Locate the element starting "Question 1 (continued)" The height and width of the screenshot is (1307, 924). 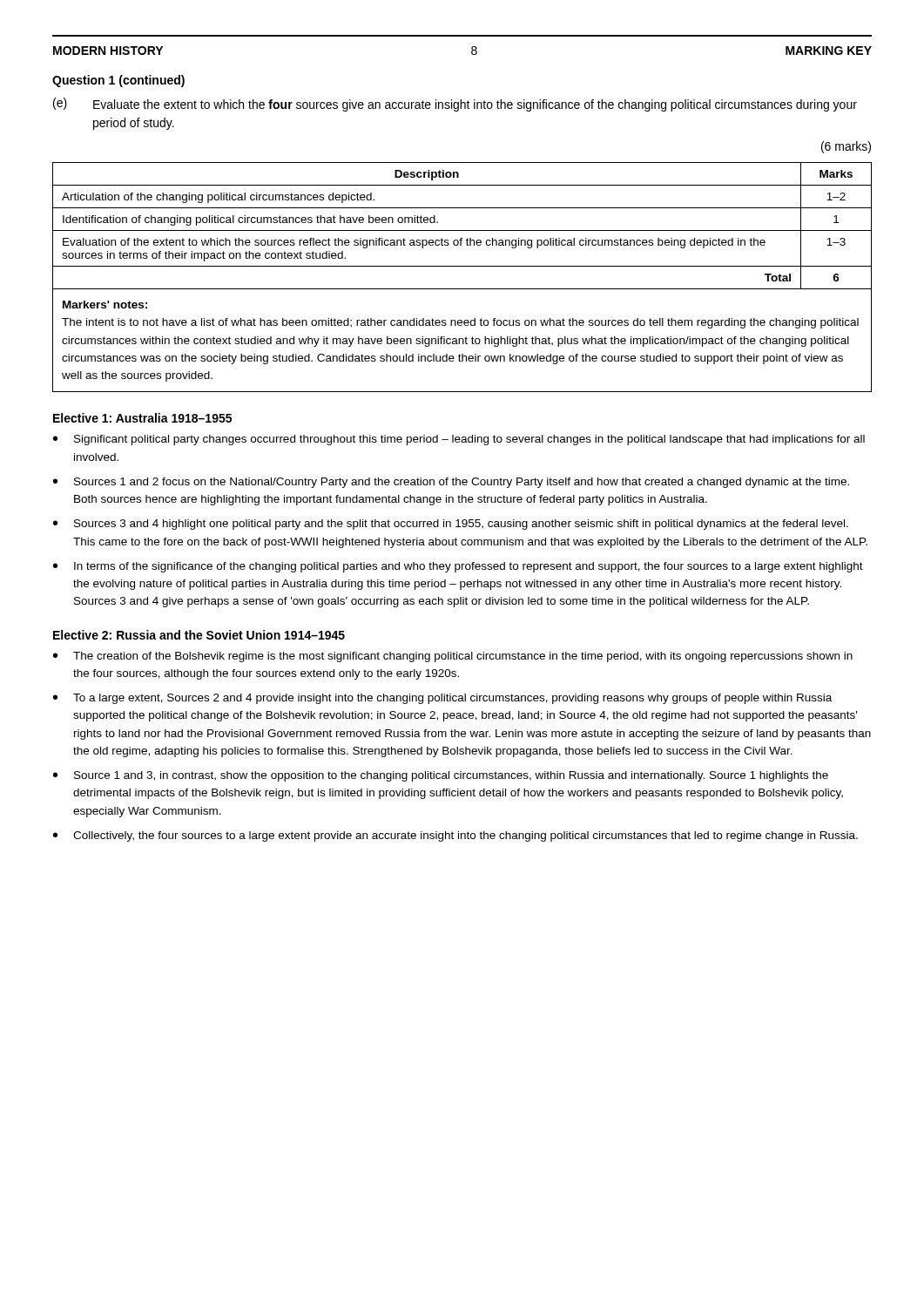119,80
